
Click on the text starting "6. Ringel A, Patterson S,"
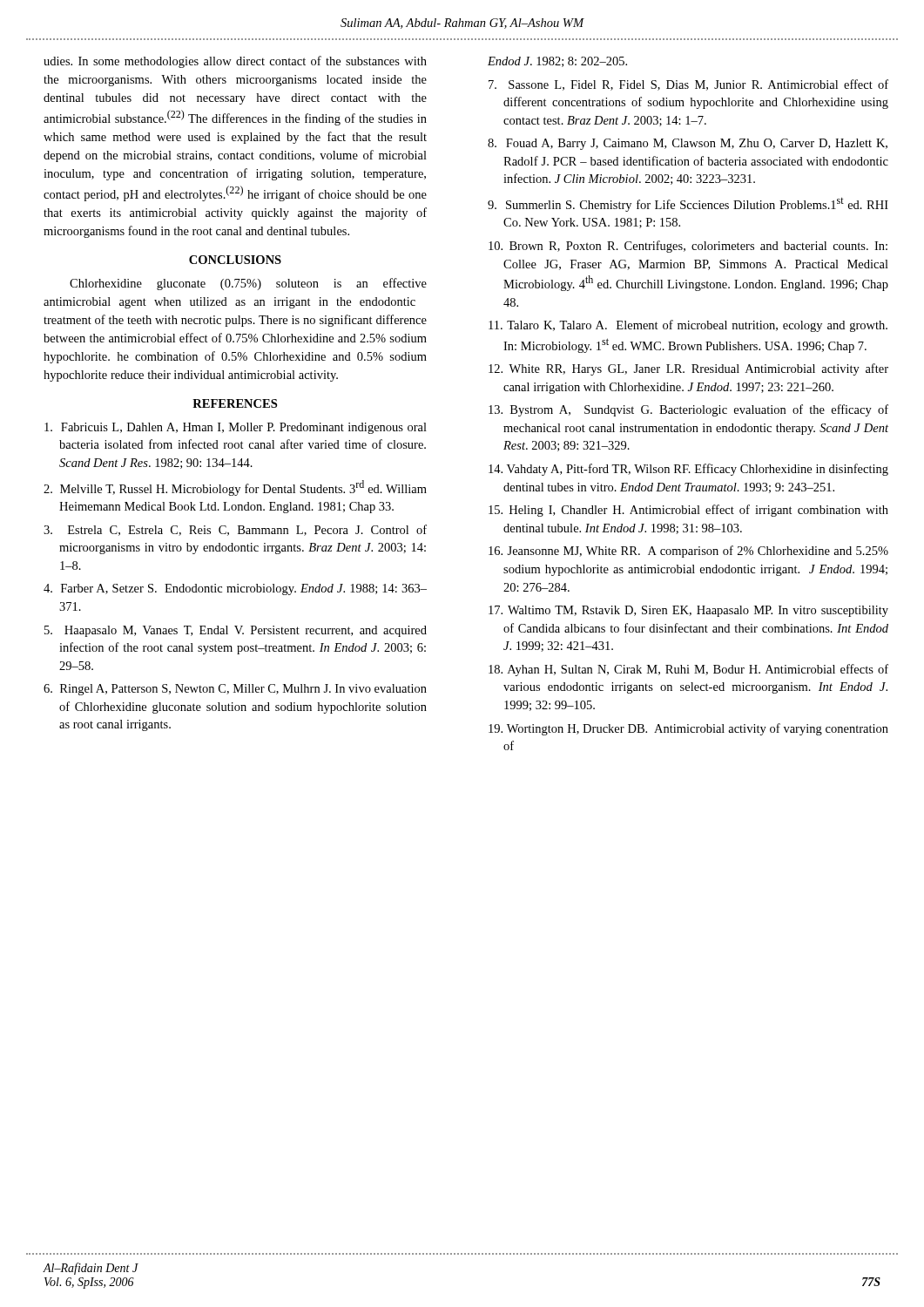(235, 706)
